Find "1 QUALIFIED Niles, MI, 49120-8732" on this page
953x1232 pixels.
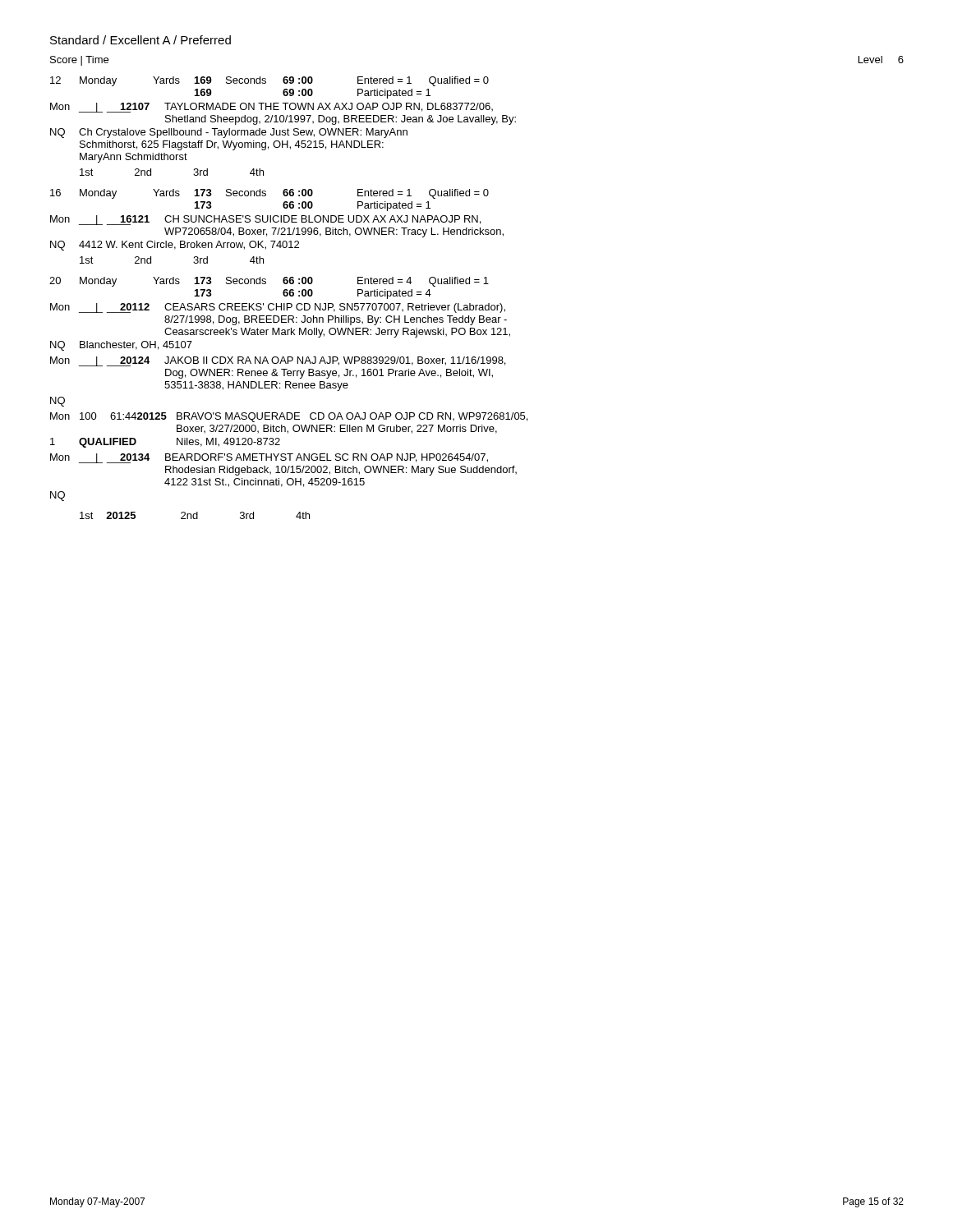476,441
